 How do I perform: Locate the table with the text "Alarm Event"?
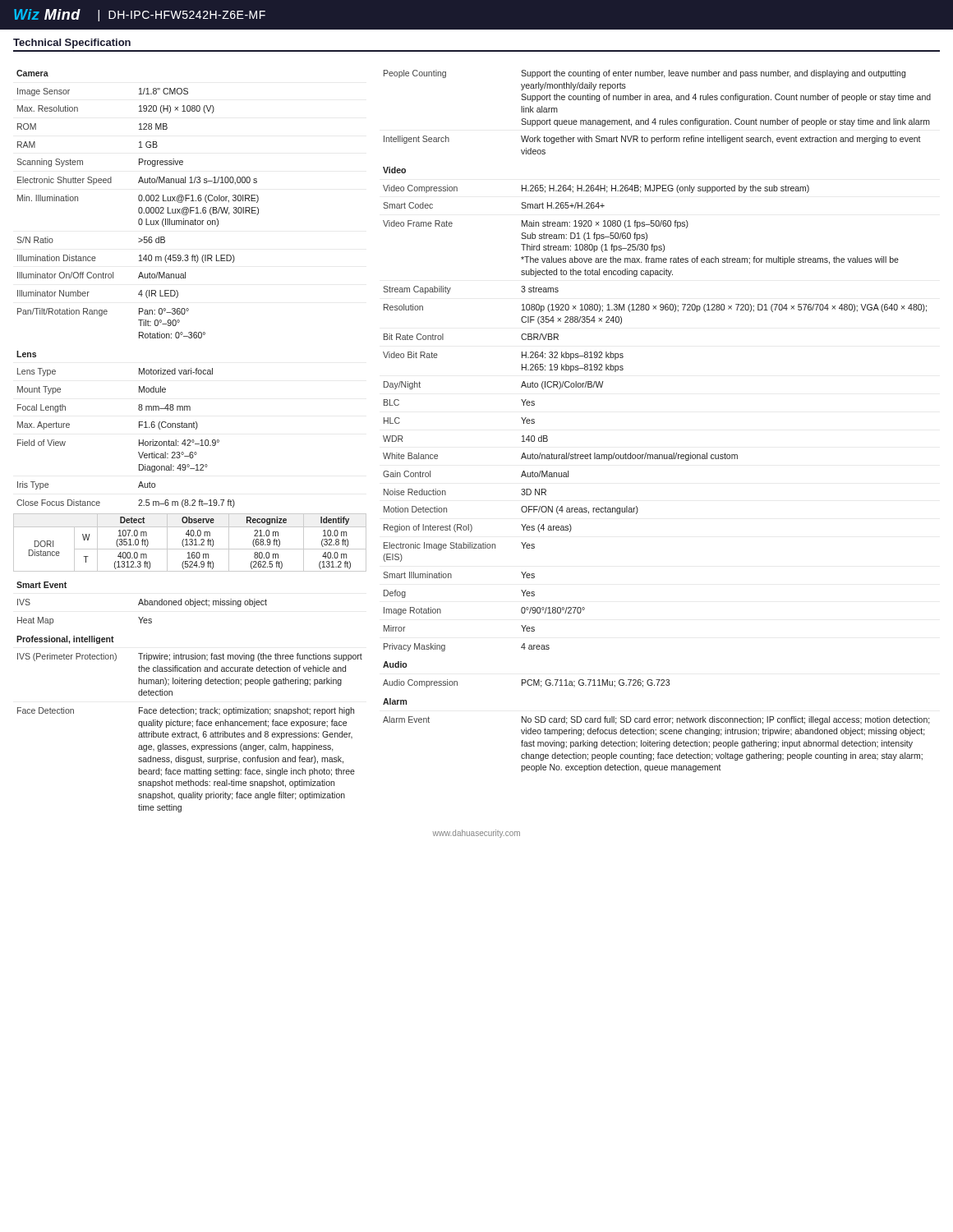point(660,735)
